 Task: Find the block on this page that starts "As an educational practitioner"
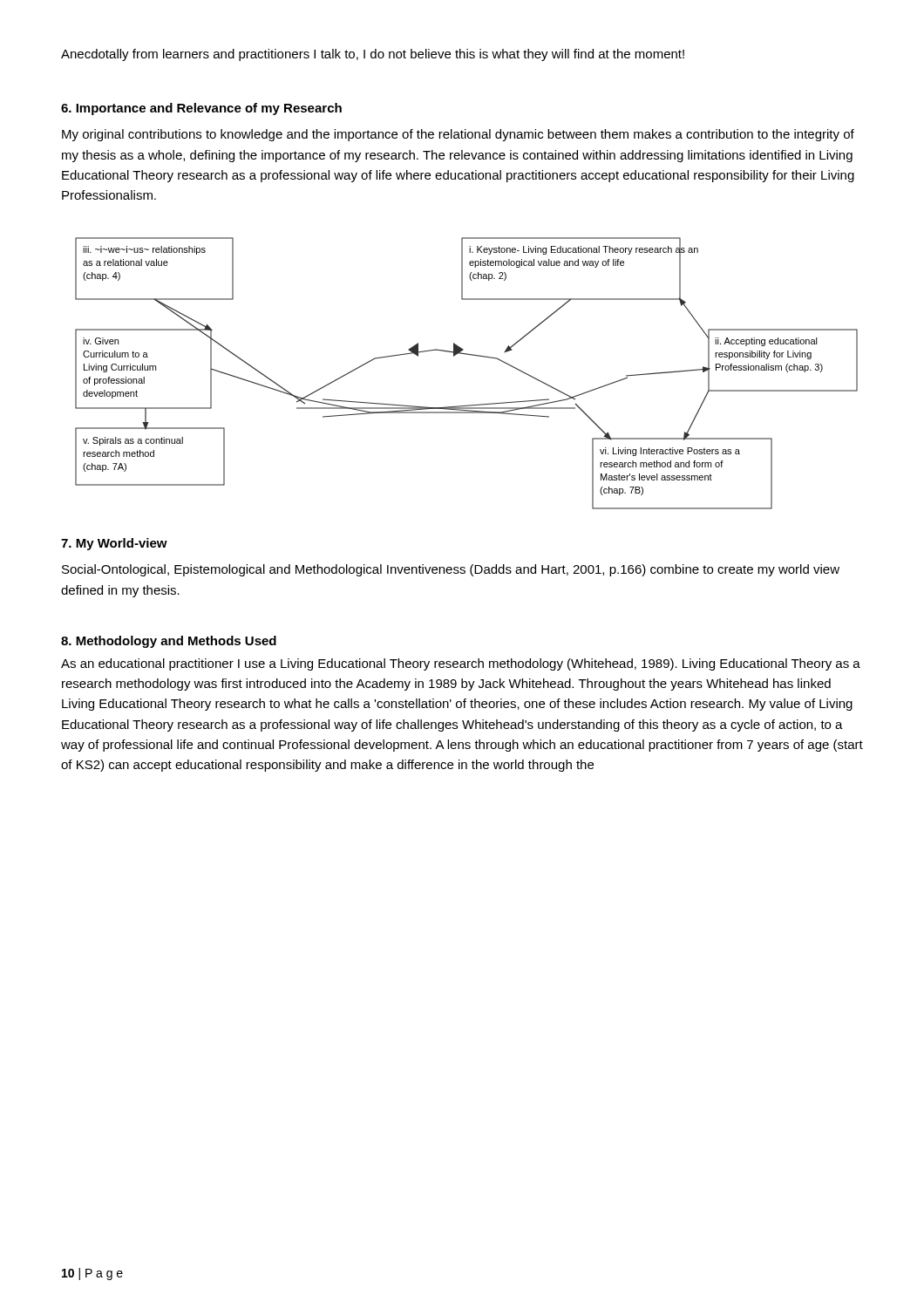click(x=462, y=714)
